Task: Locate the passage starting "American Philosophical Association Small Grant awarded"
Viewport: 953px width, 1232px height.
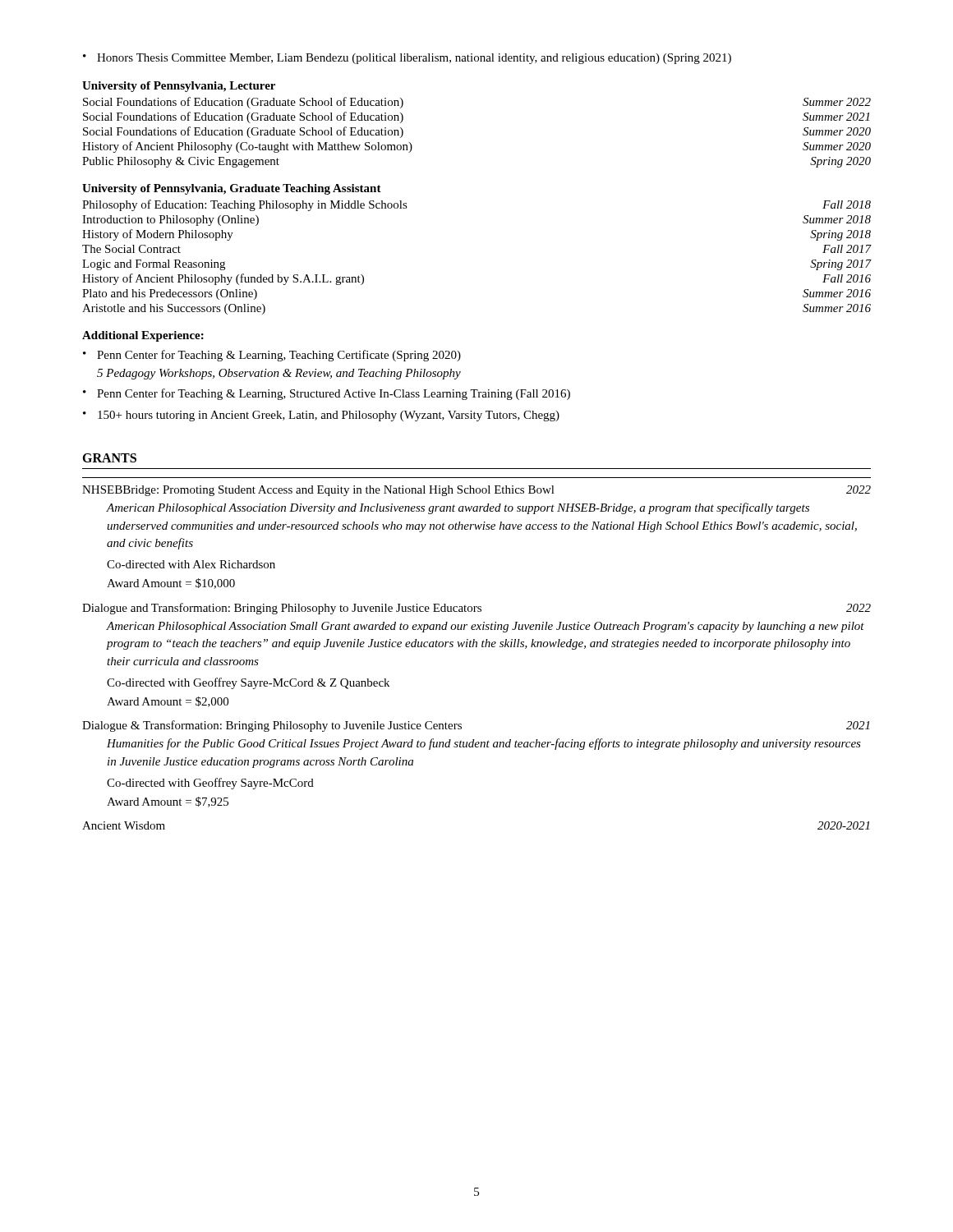Action: pos(486,627)
